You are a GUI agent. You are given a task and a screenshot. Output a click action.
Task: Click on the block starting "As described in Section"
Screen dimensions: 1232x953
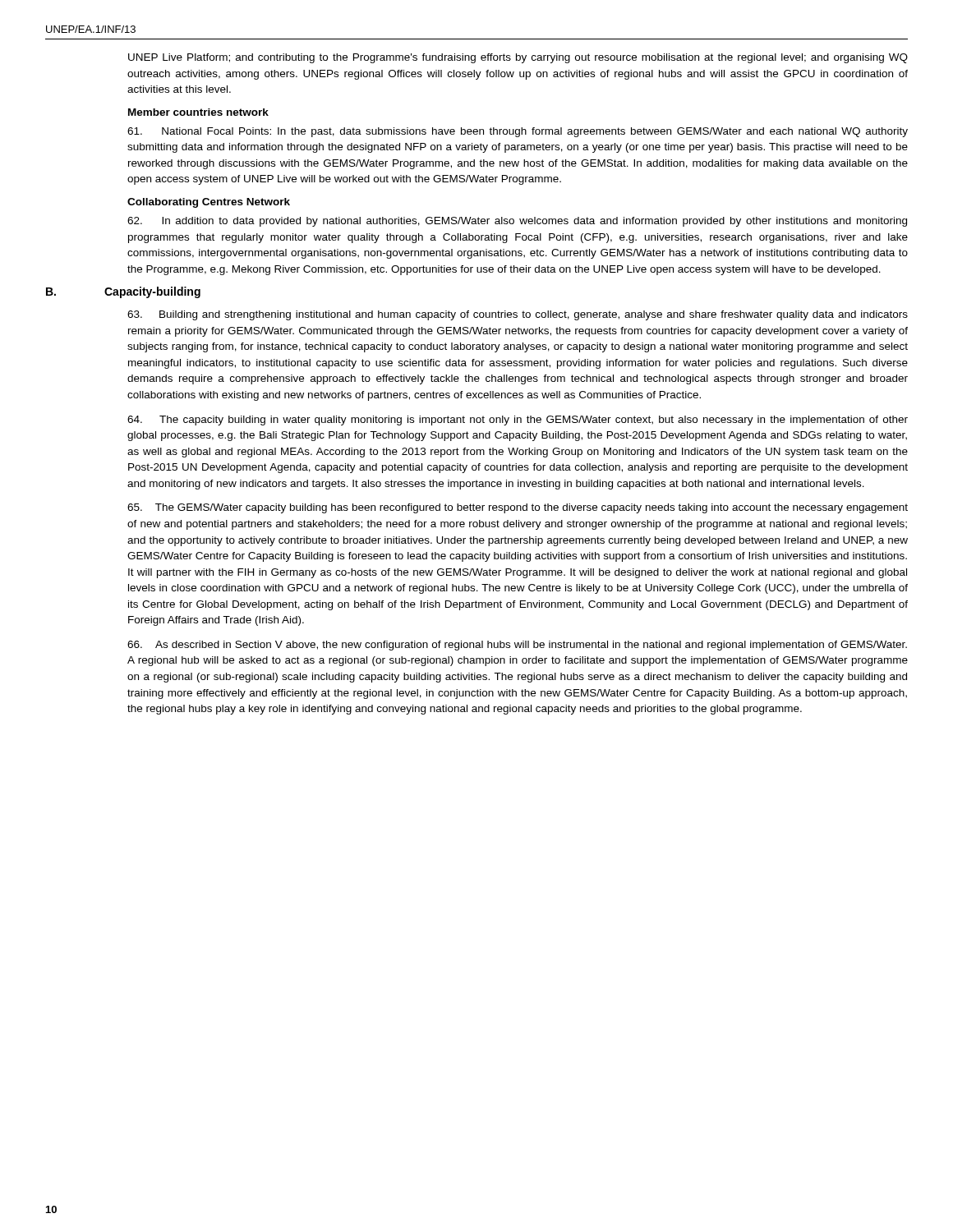518,677
